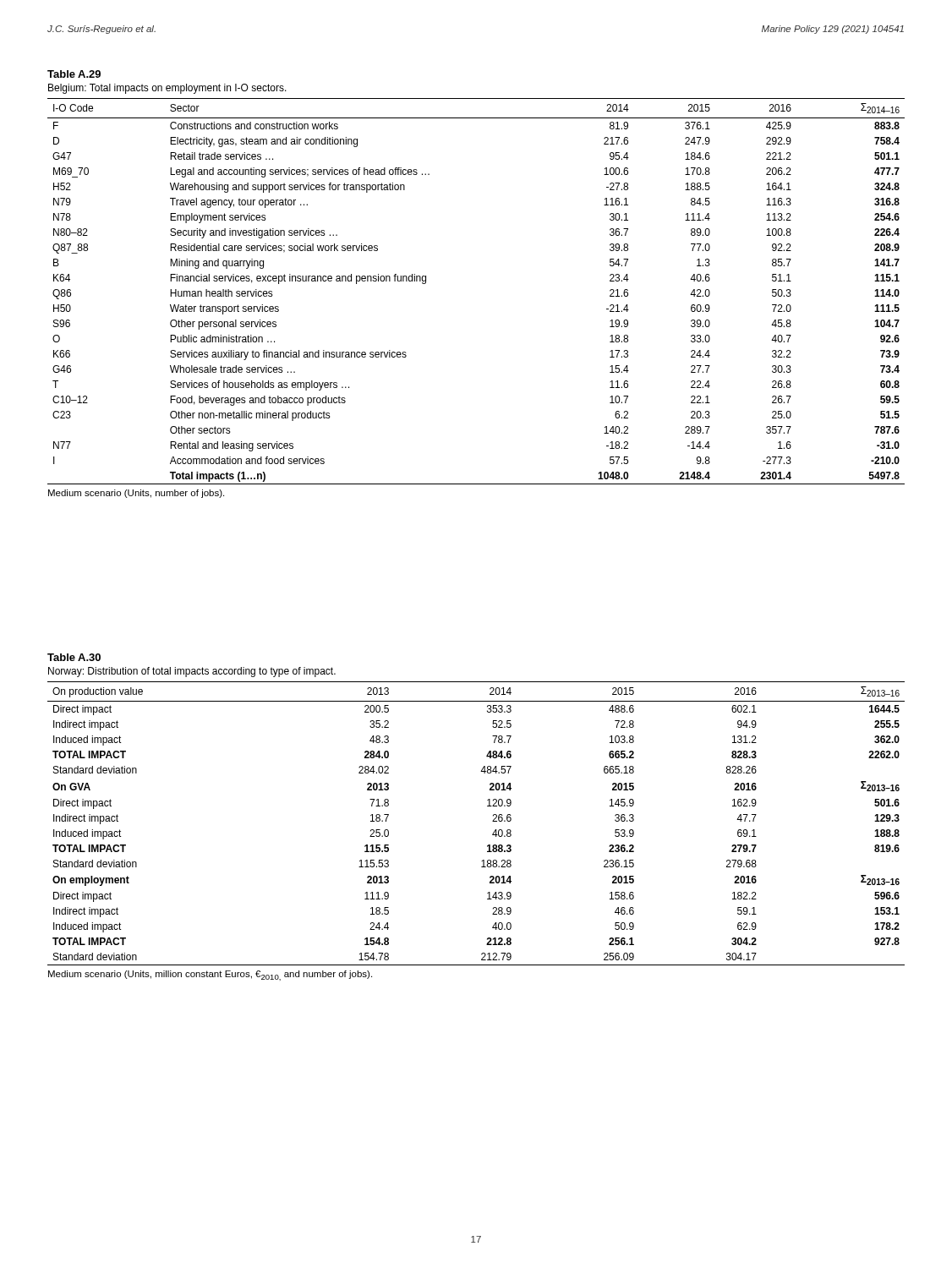The height and width of the screenshot is (1268, 952).
Task: Locate the table with the text "Electricity, gas, steam and air"
Action: (x=476, y=291)
